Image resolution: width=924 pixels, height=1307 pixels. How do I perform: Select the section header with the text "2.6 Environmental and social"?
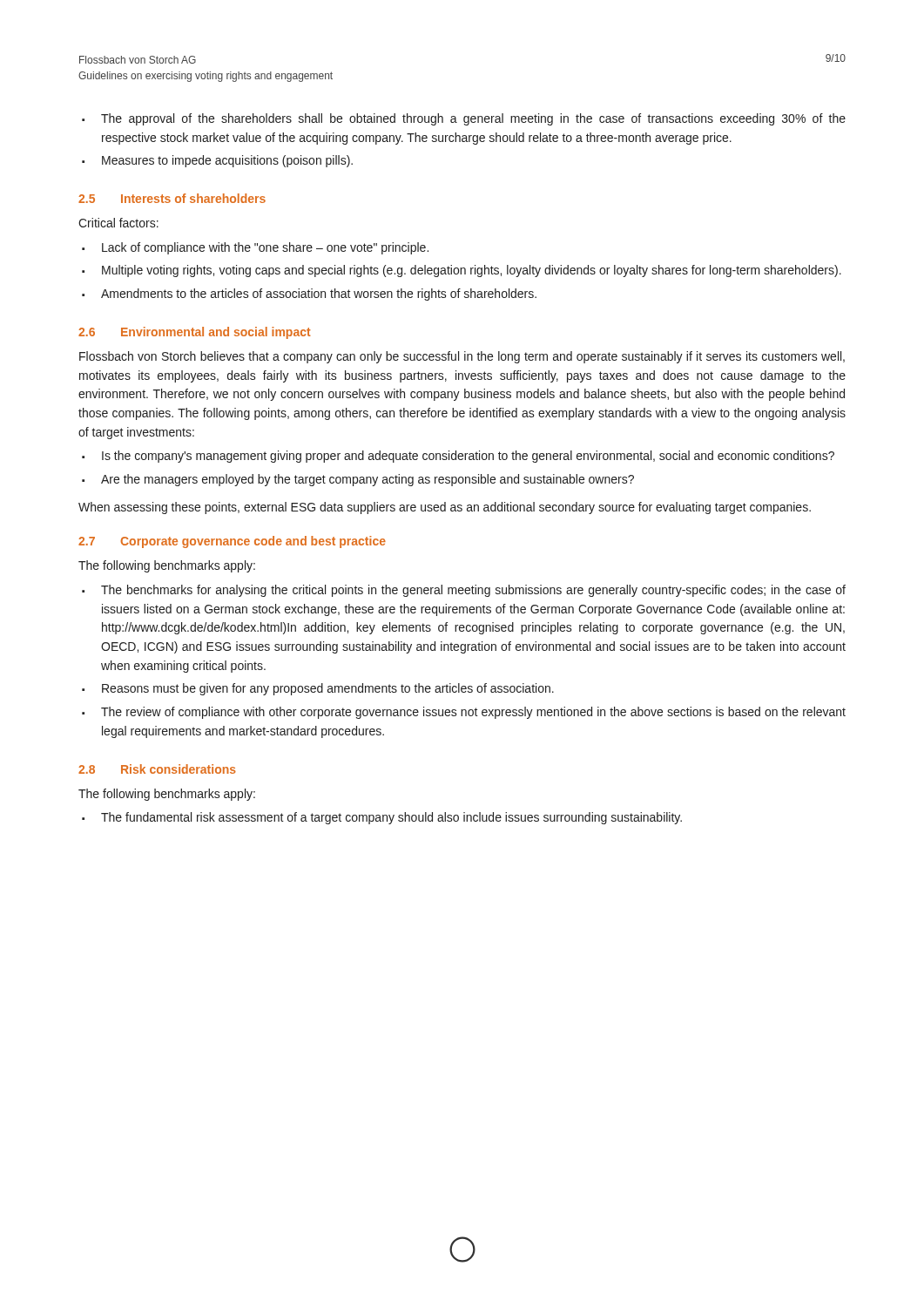[194, 332]
